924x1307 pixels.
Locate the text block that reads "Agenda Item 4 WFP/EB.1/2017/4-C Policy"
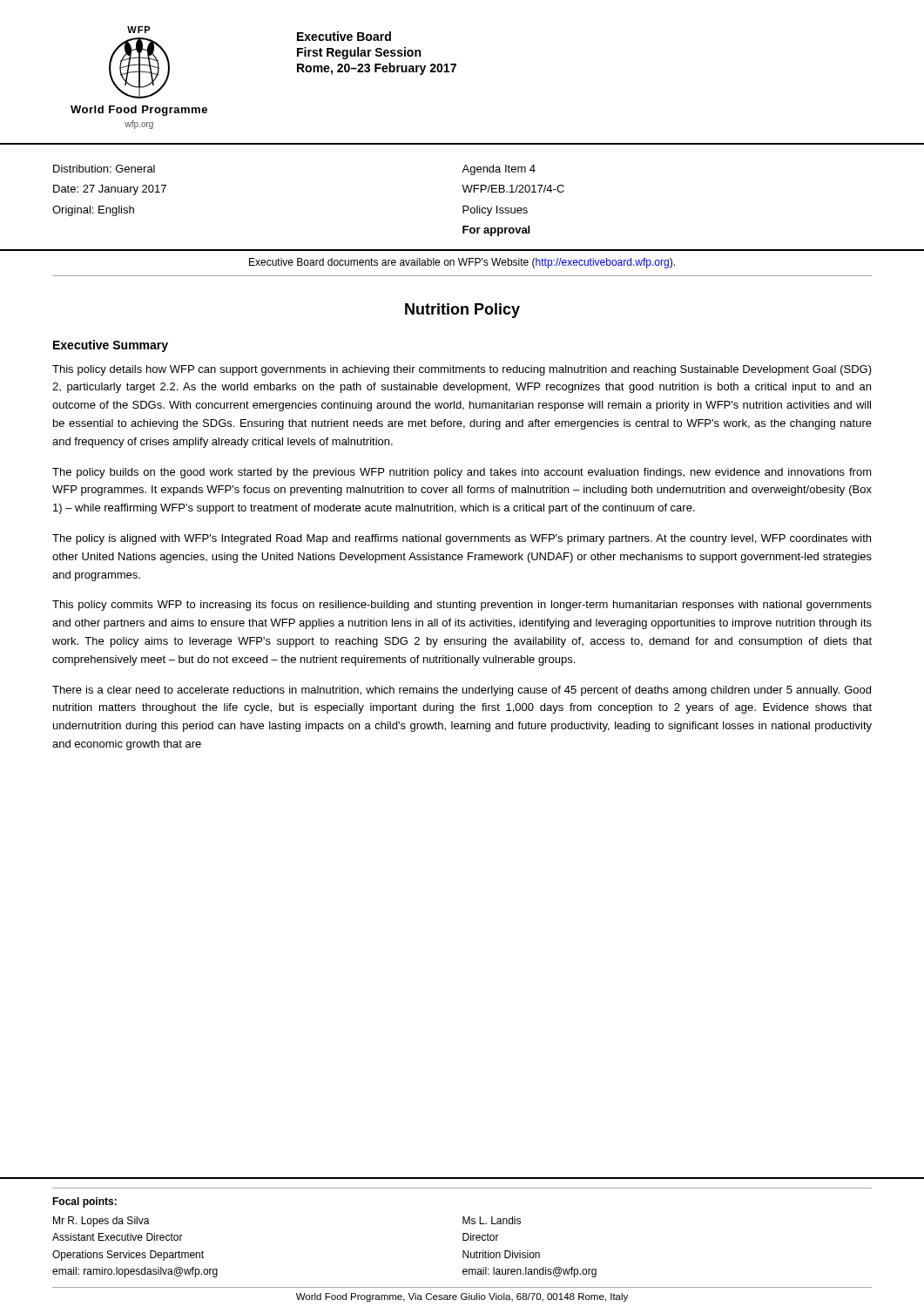click(513, 199)
